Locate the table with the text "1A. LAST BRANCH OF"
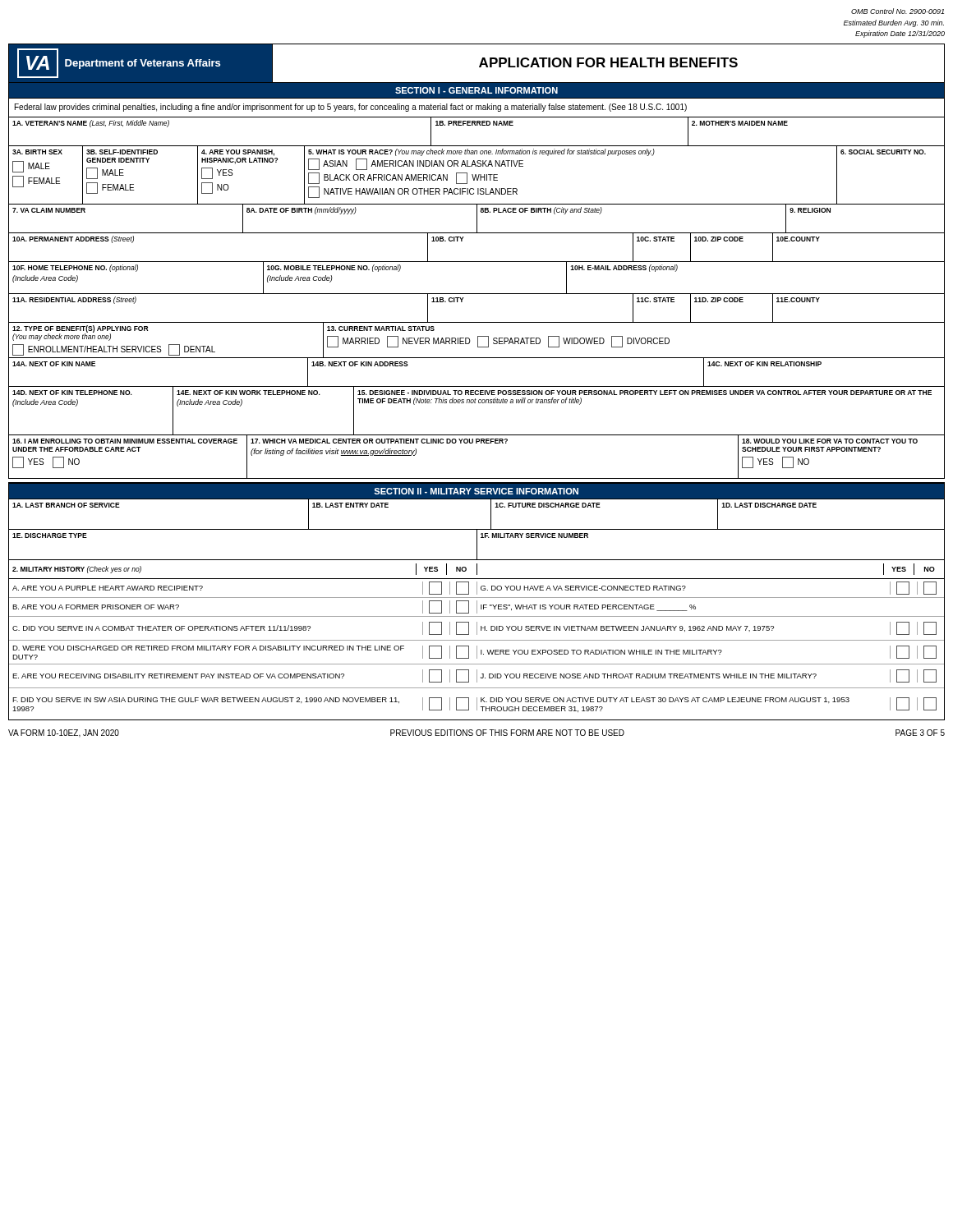 476,609
